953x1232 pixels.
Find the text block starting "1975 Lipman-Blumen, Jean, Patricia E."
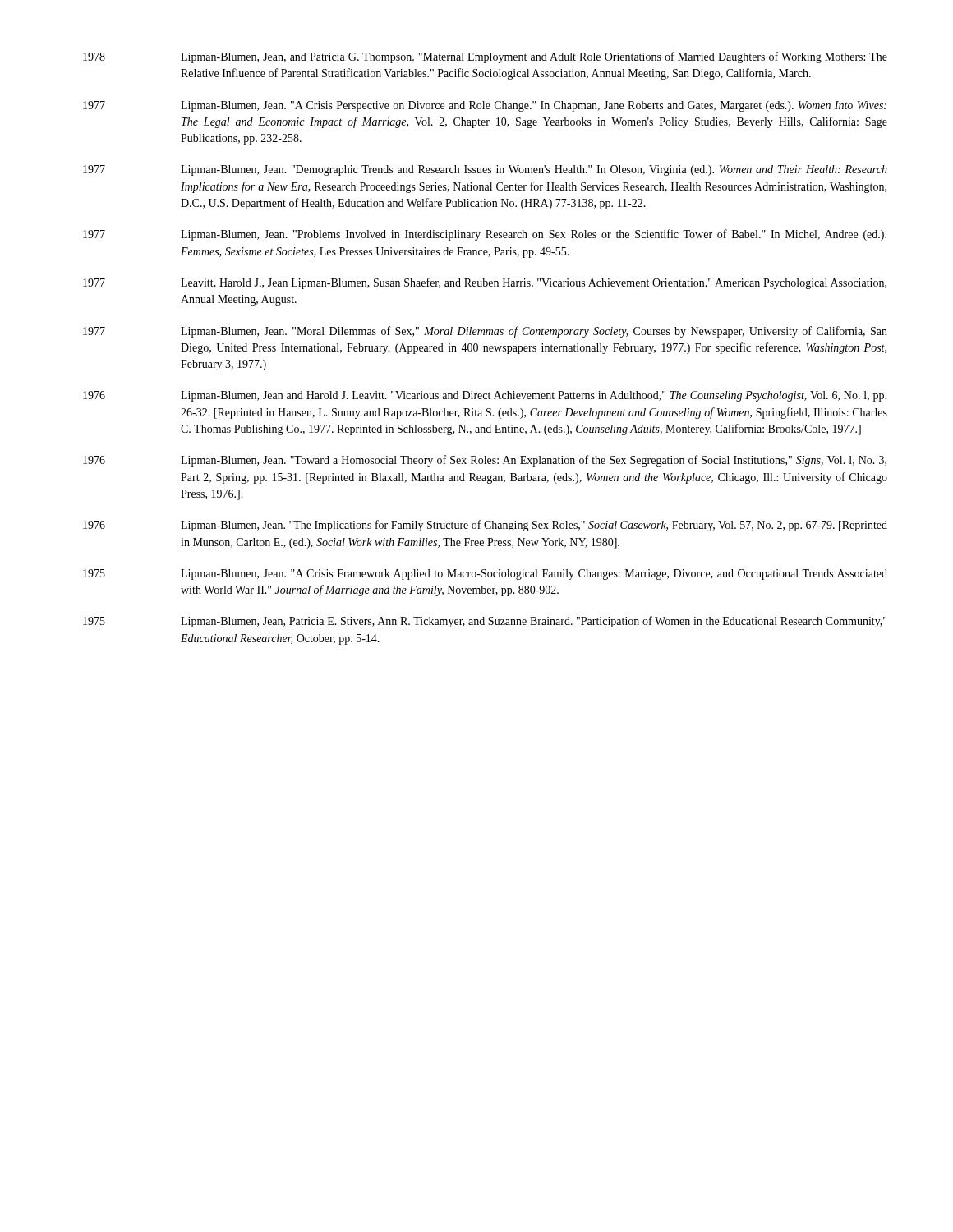tap(485, 631)
